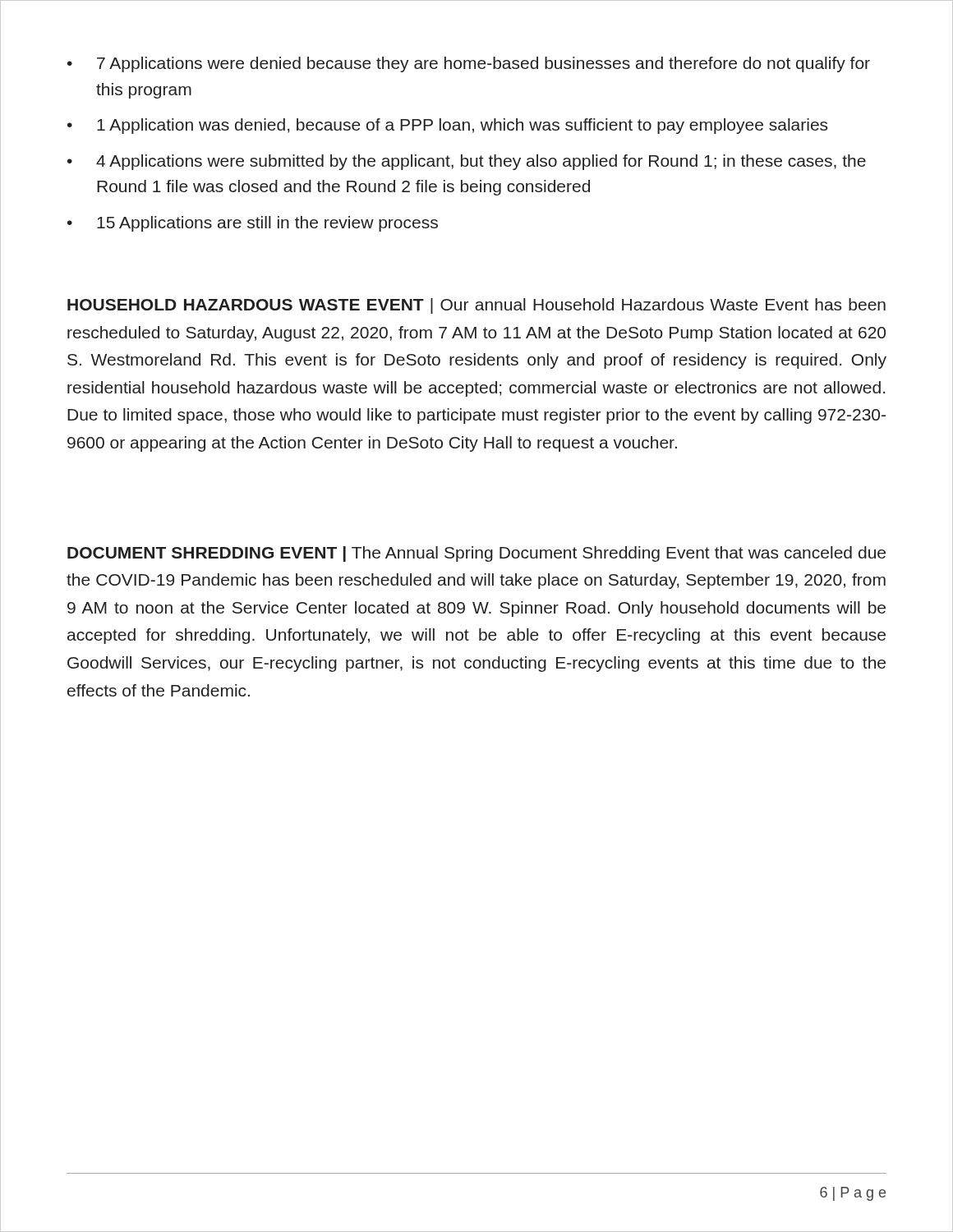Point to the text starting "DOCUMENT SHREDDING EVENT | The Annual Spring"
Viewport: 953px width, 1232px height.
[476, 621]
